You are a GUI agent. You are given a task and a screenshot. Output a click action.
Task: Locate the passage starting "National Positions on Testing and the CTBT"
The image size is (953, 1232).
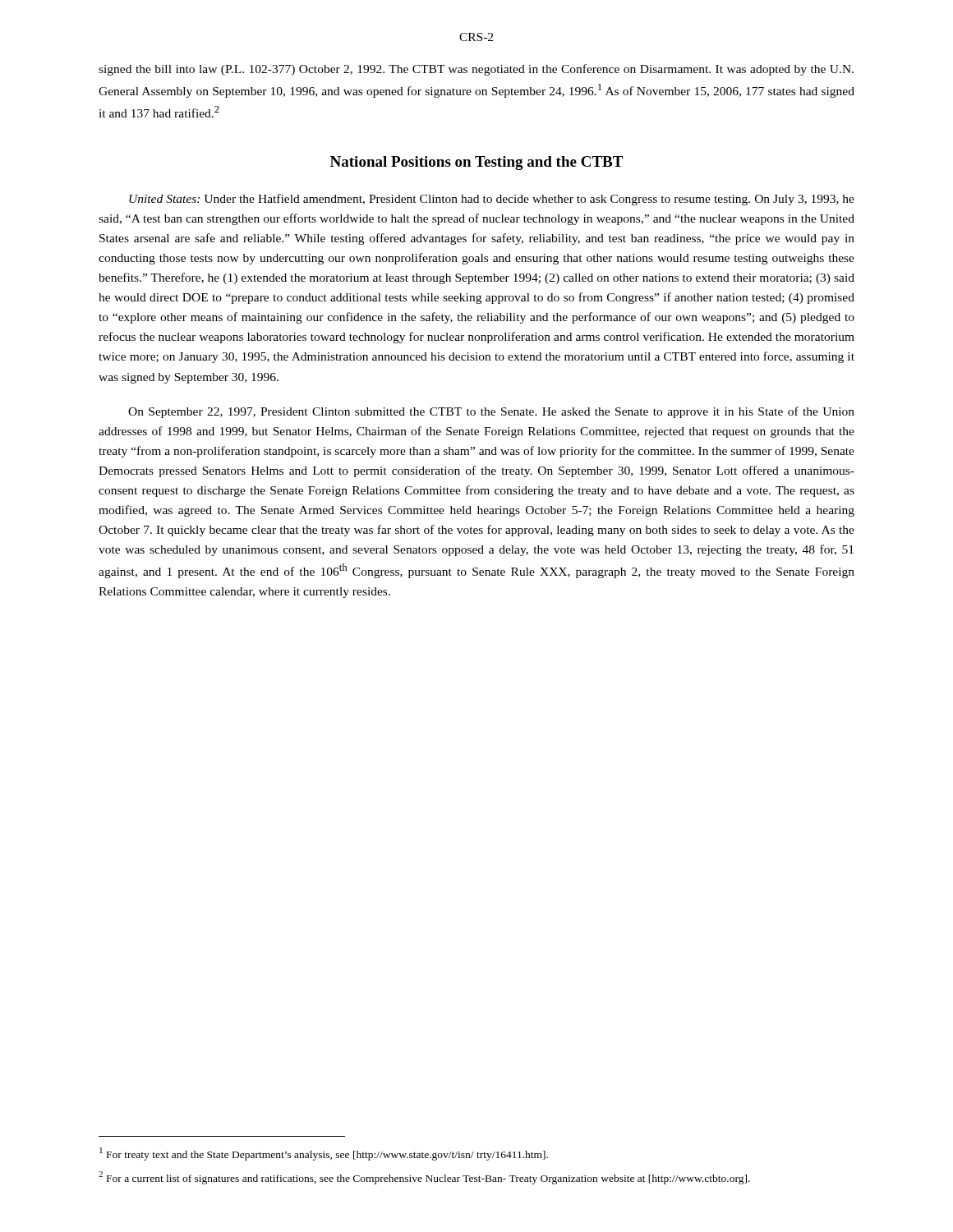(x=476, y=162)
